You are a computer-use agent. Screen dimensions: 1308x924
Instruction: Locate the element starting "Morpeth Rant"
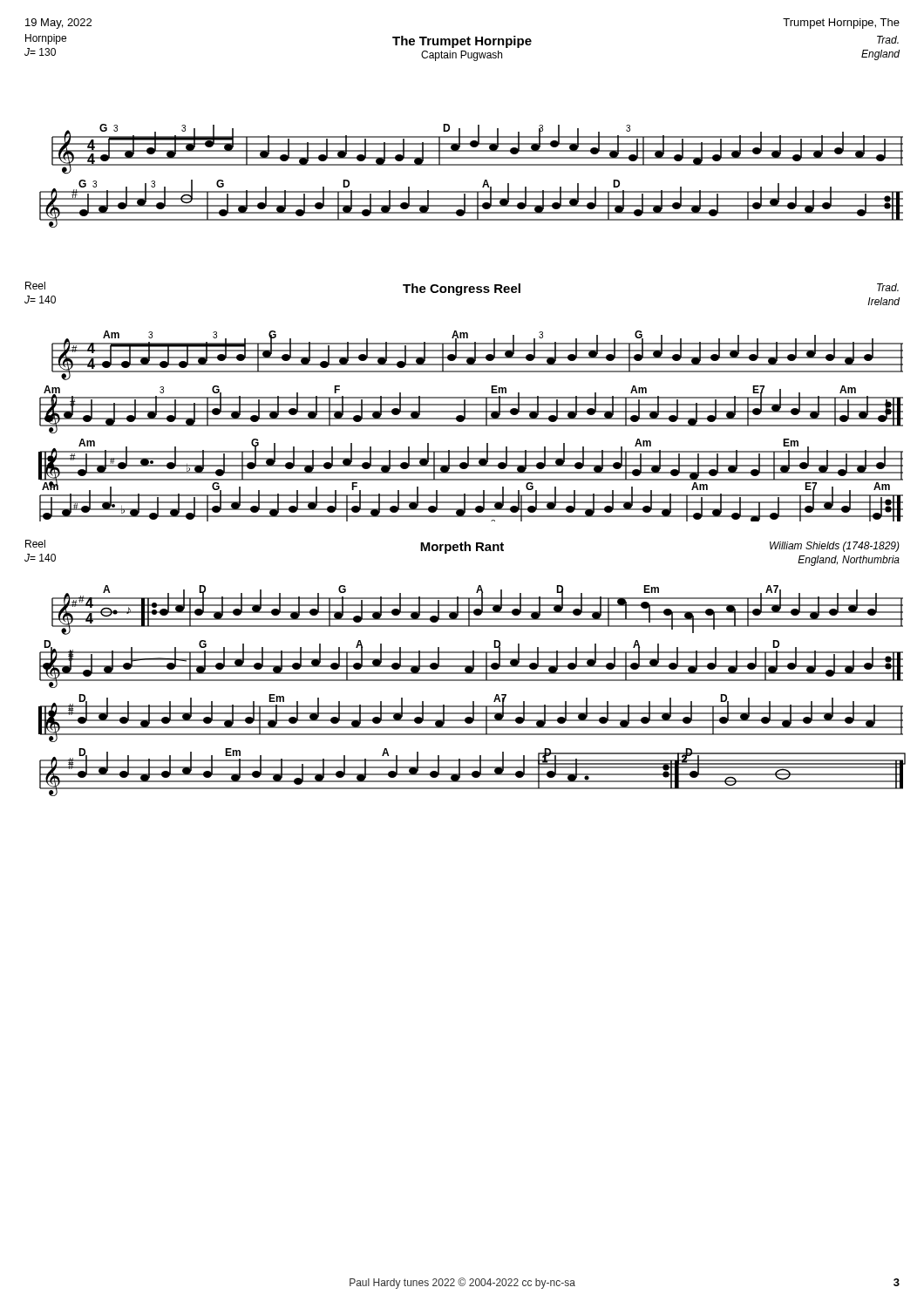coord(462,546)
